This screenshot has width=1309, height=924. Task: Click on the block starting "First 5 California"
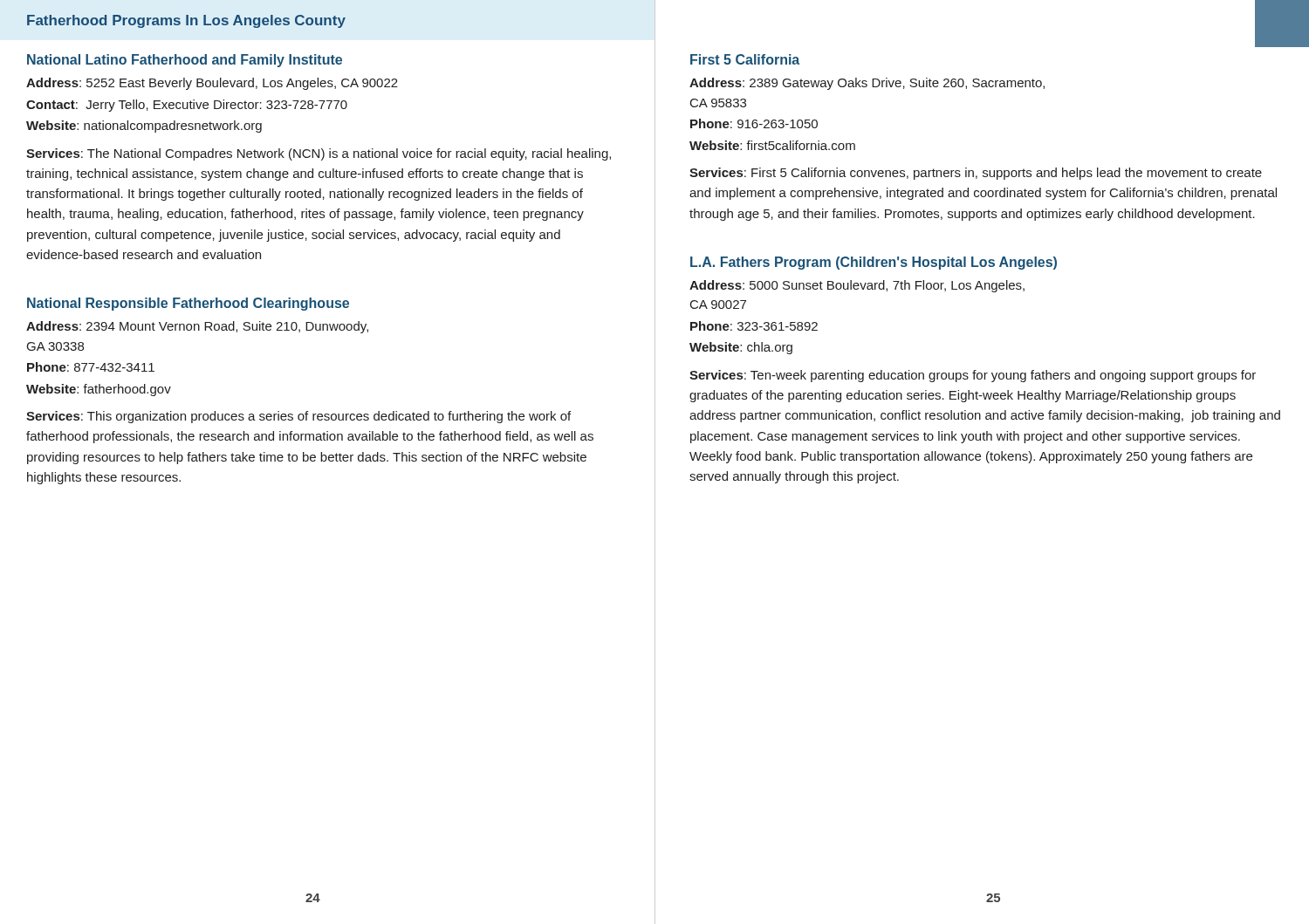pyautogui.click(x=744, y=60)
